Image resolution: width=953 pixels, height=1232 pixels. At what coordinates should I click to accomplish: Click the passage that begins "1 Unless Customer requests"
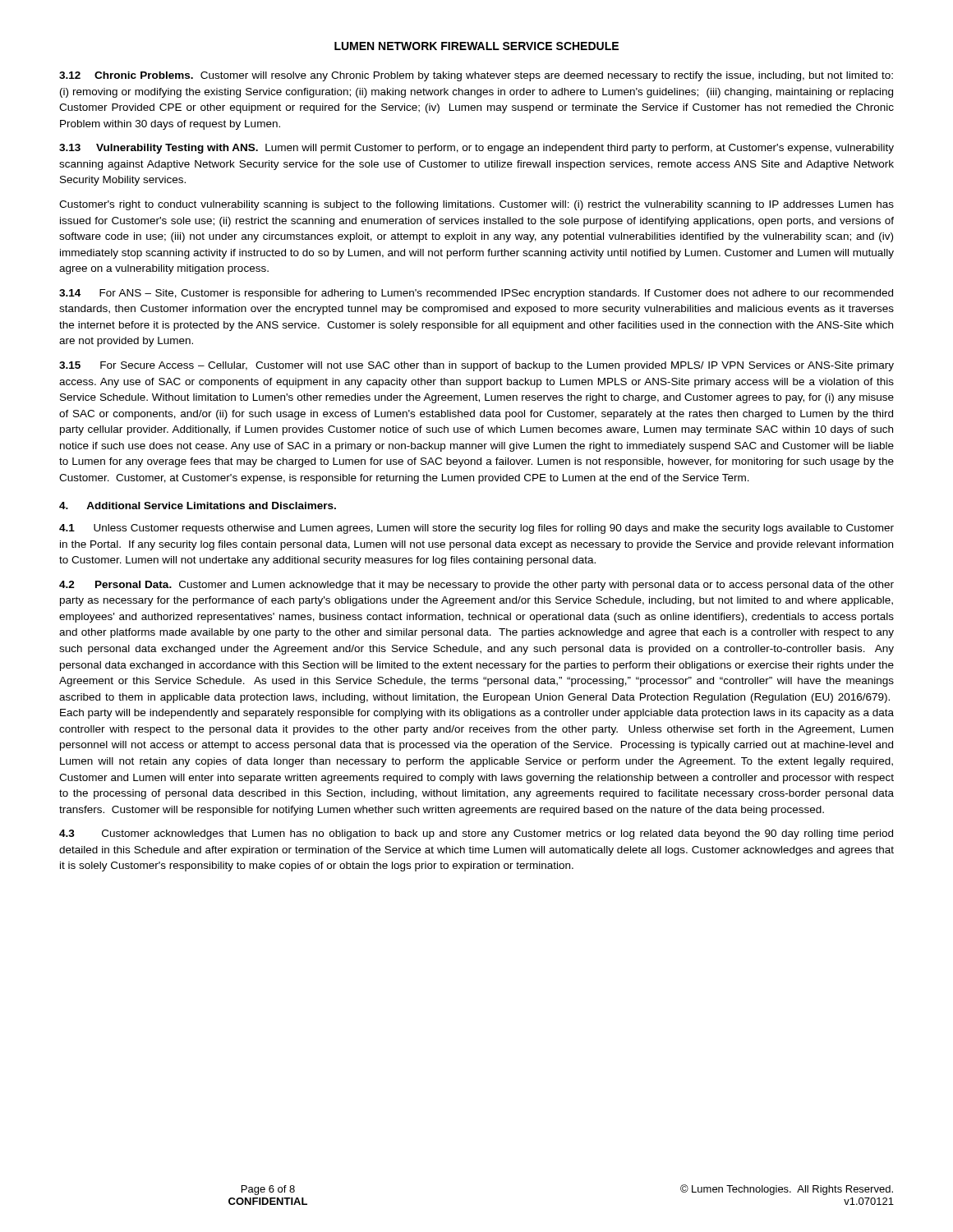tap(476, 544)
